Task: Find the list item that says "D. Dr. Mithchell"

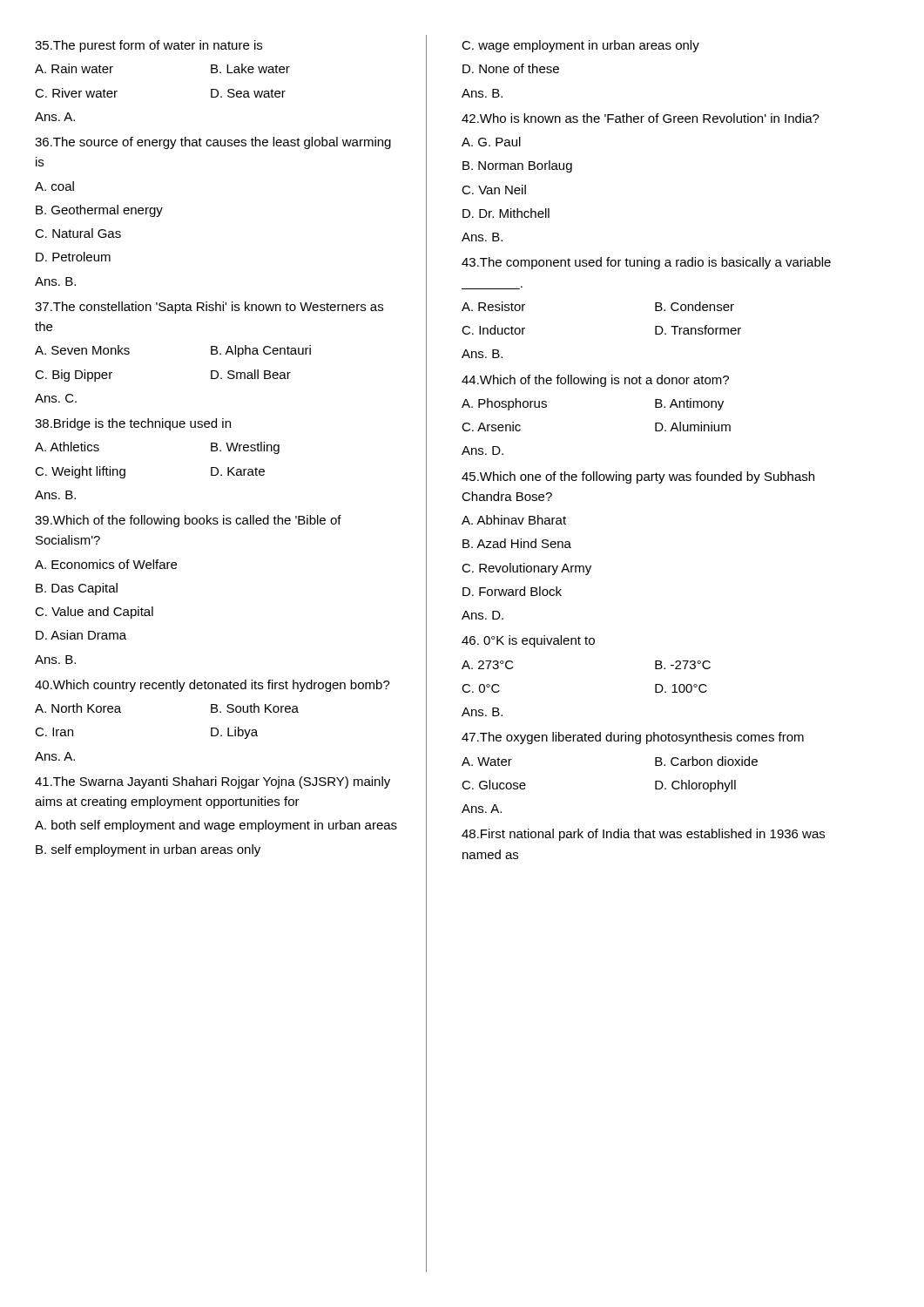Action: pos(506,213)
